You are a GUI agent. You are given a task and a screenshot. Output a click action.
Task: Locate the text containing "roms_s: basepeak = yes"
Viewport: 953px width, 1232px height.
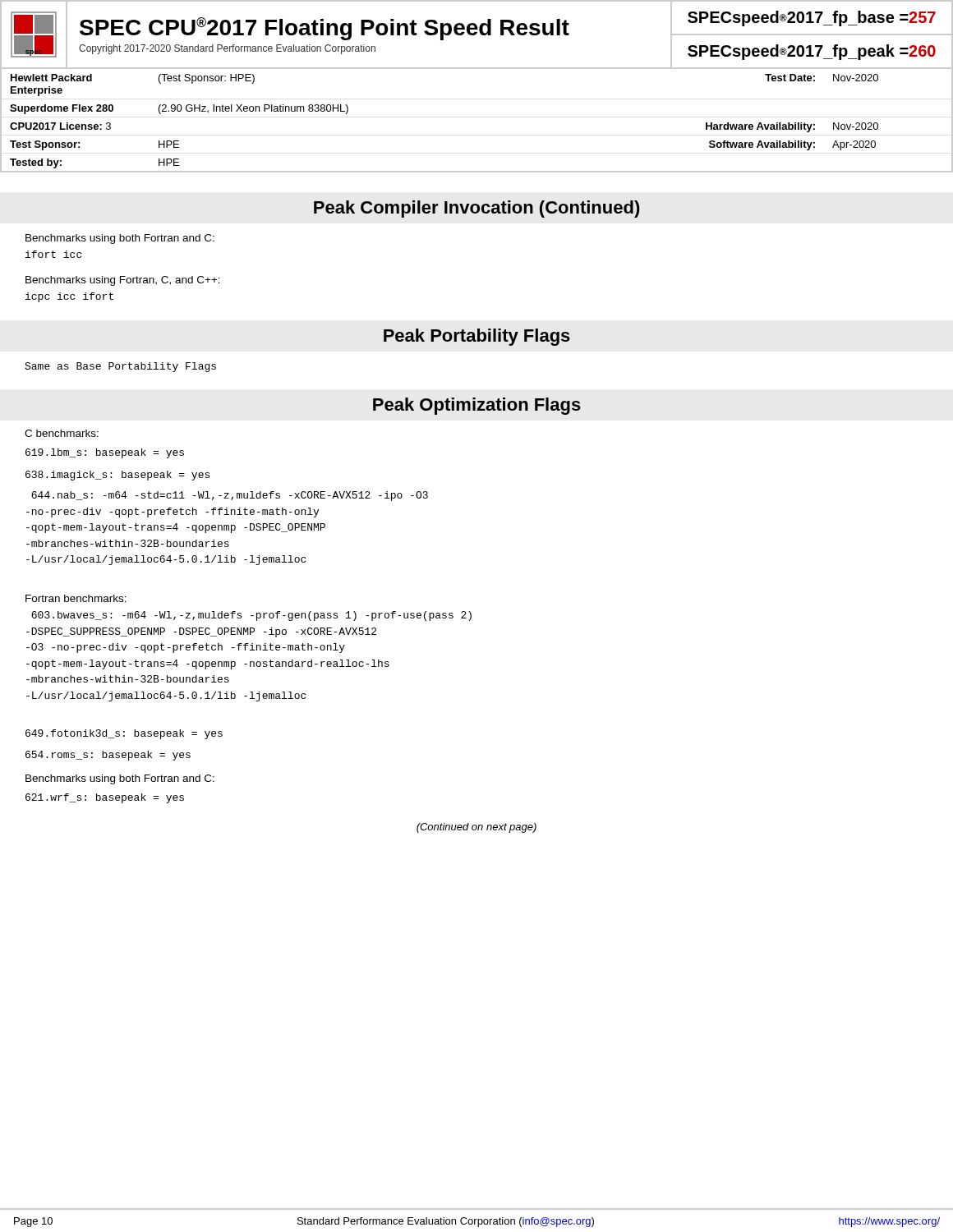click(x=108, y=755)
